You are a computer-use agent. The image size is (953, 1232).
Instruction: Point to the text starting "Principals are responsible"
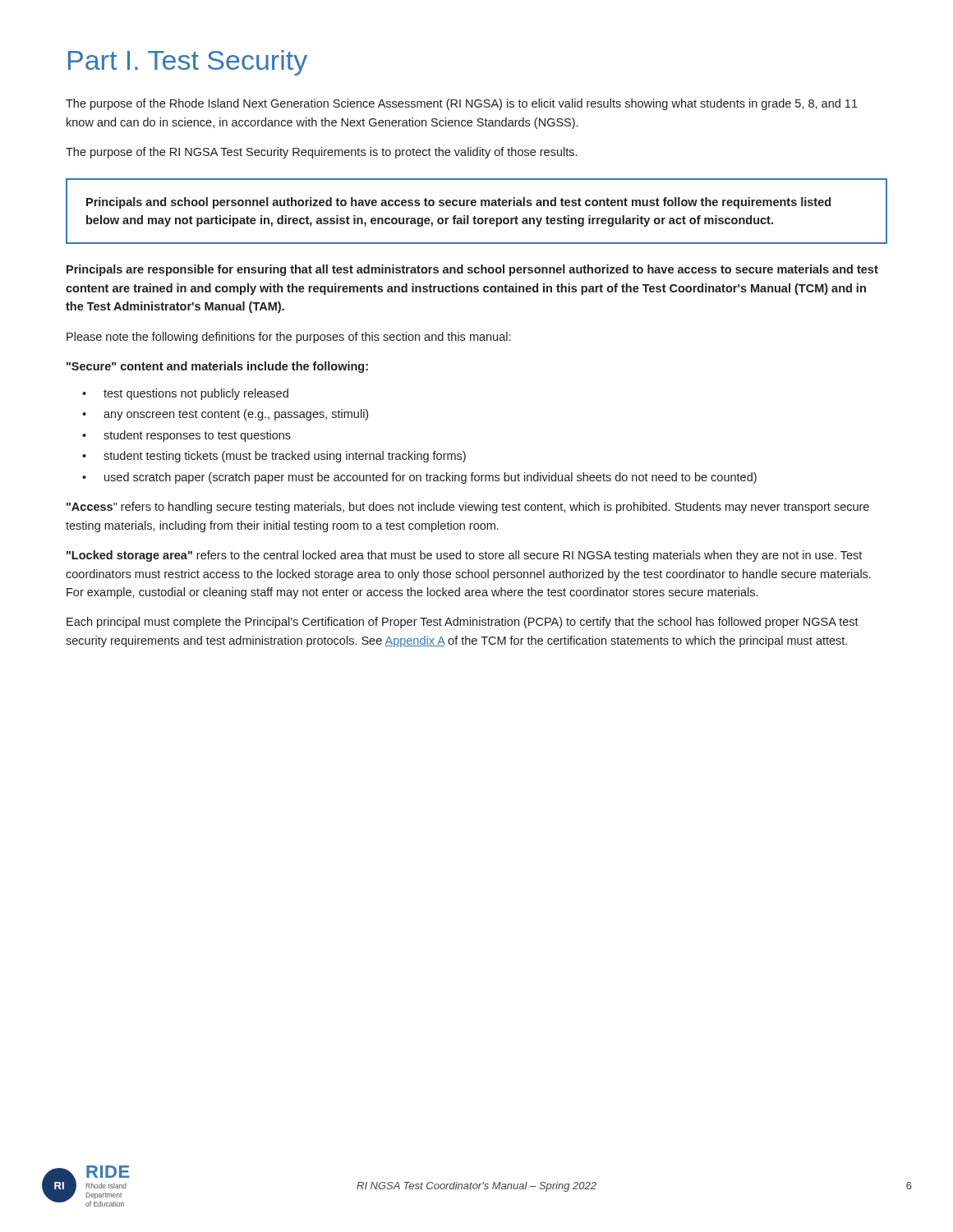click(472, 288)
